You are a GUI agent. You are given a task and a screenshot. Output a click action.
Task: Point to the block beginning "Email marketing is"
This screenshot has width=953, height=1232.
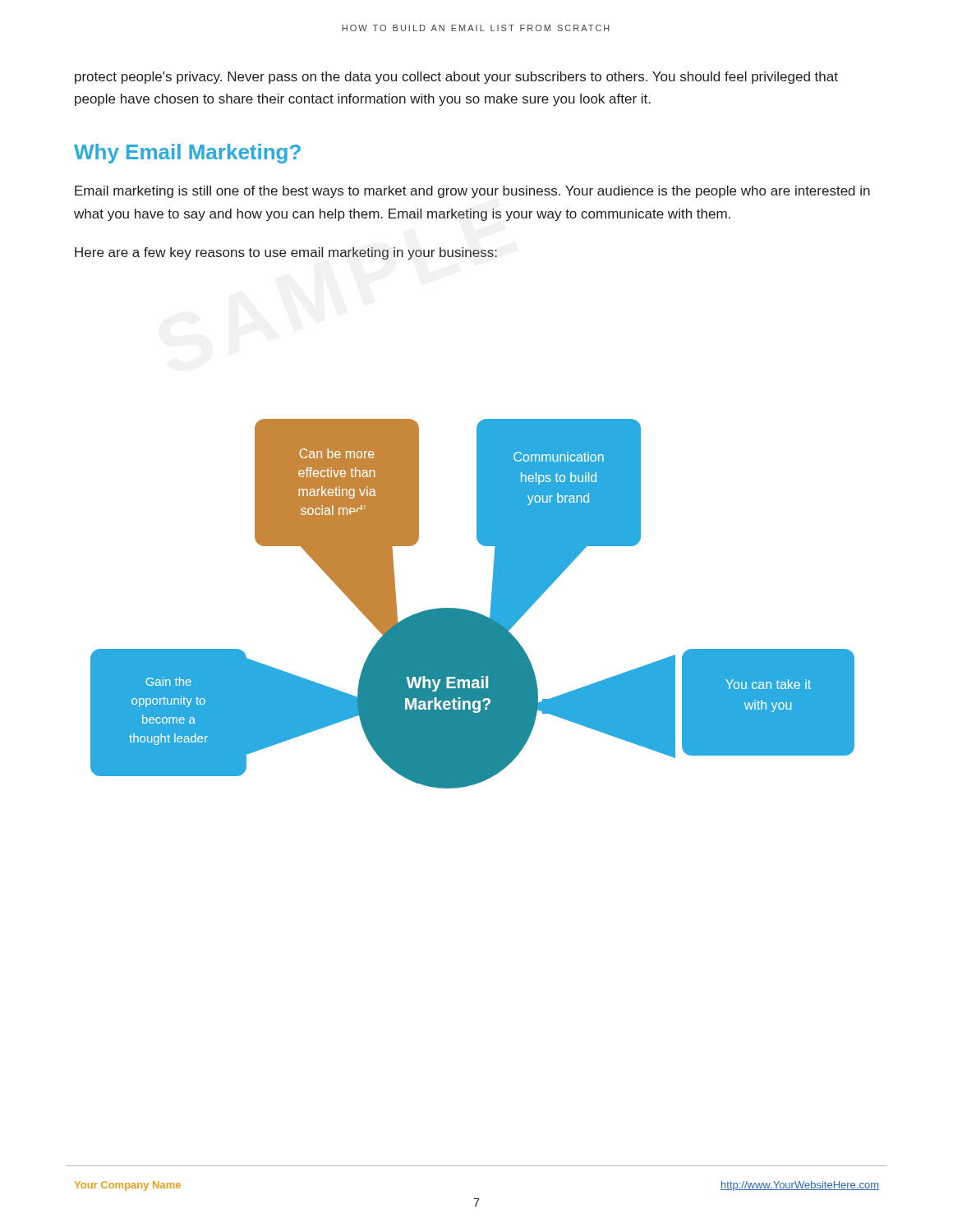tap(472, 202)
